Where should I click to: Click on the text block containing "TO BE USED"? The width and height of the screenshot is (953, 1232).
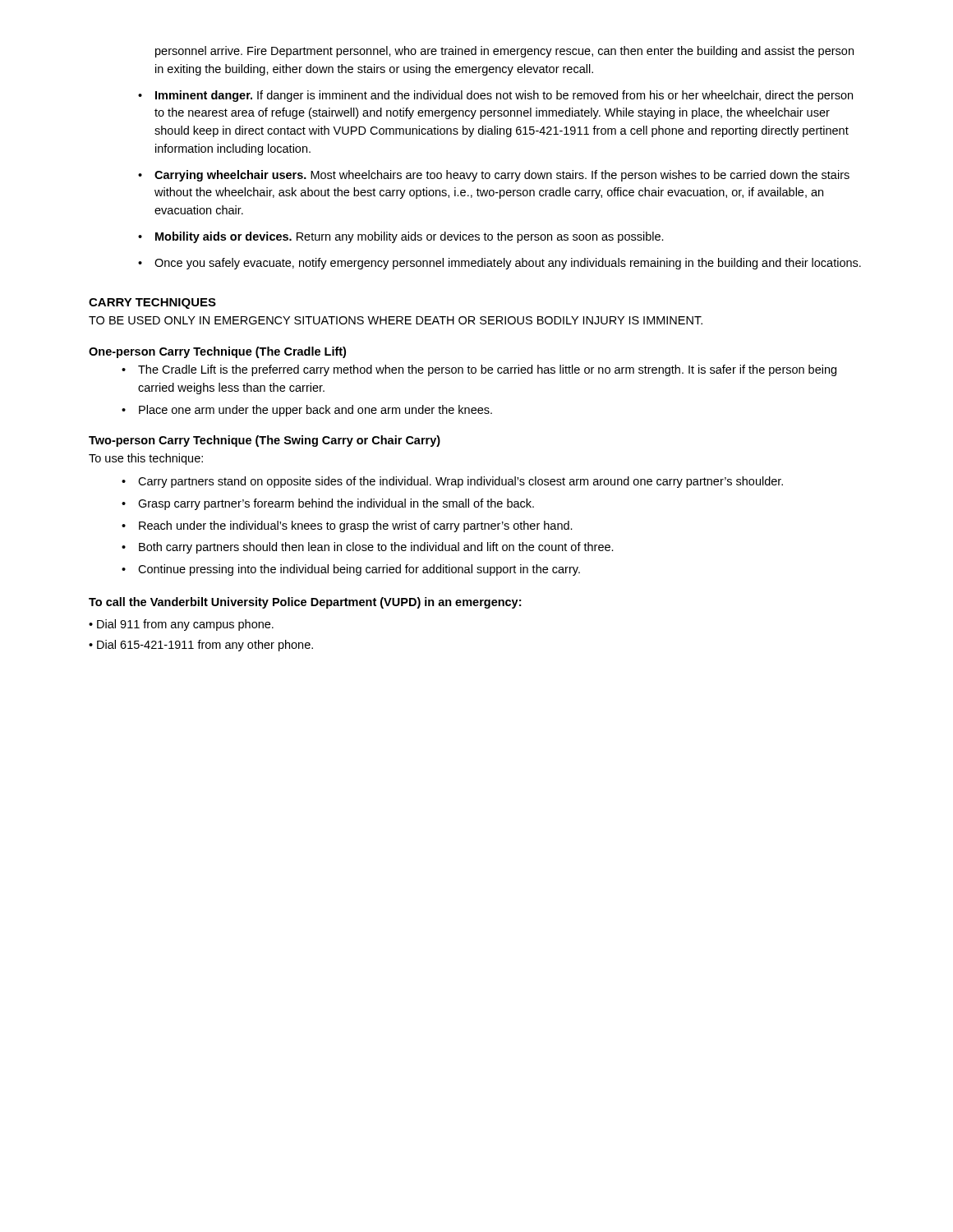tap(396, 321)
